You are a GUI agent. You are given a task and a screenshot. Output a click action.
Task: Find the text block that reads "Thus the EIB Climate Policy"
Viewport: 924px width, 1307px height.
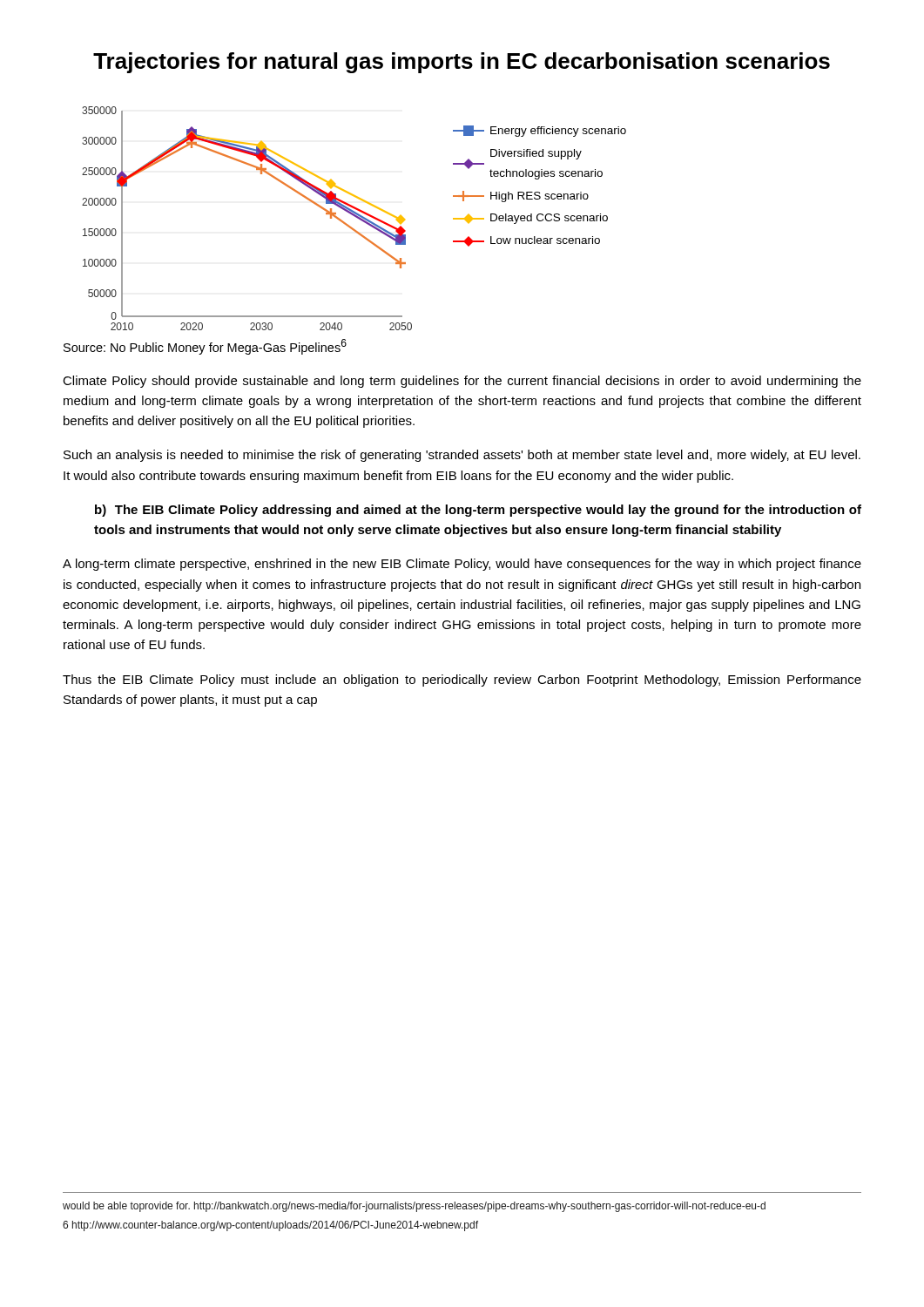tap(462, 689)
